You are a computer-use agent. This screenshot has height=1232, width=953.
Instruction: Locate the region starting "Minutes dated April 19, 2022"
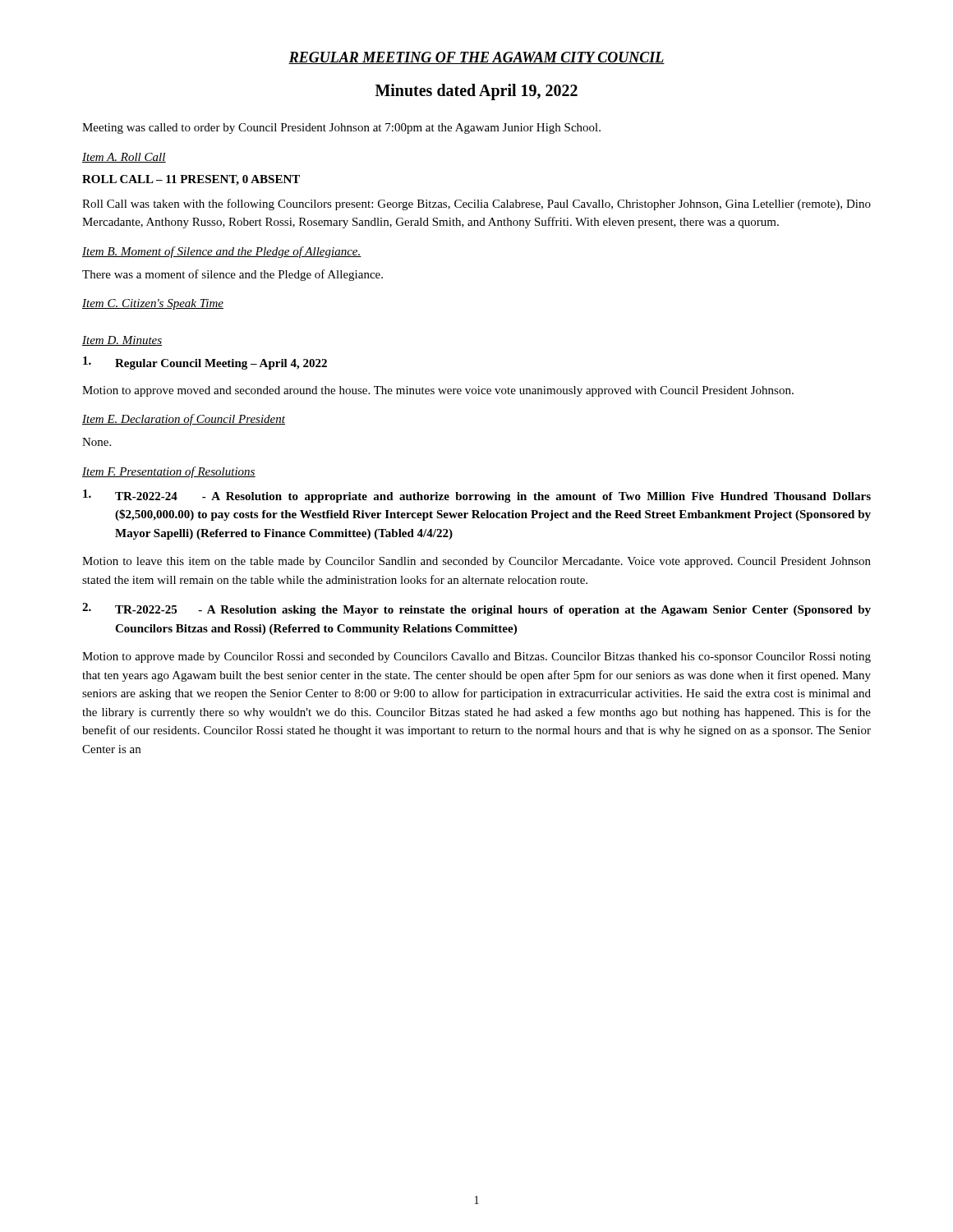[476, 90]
